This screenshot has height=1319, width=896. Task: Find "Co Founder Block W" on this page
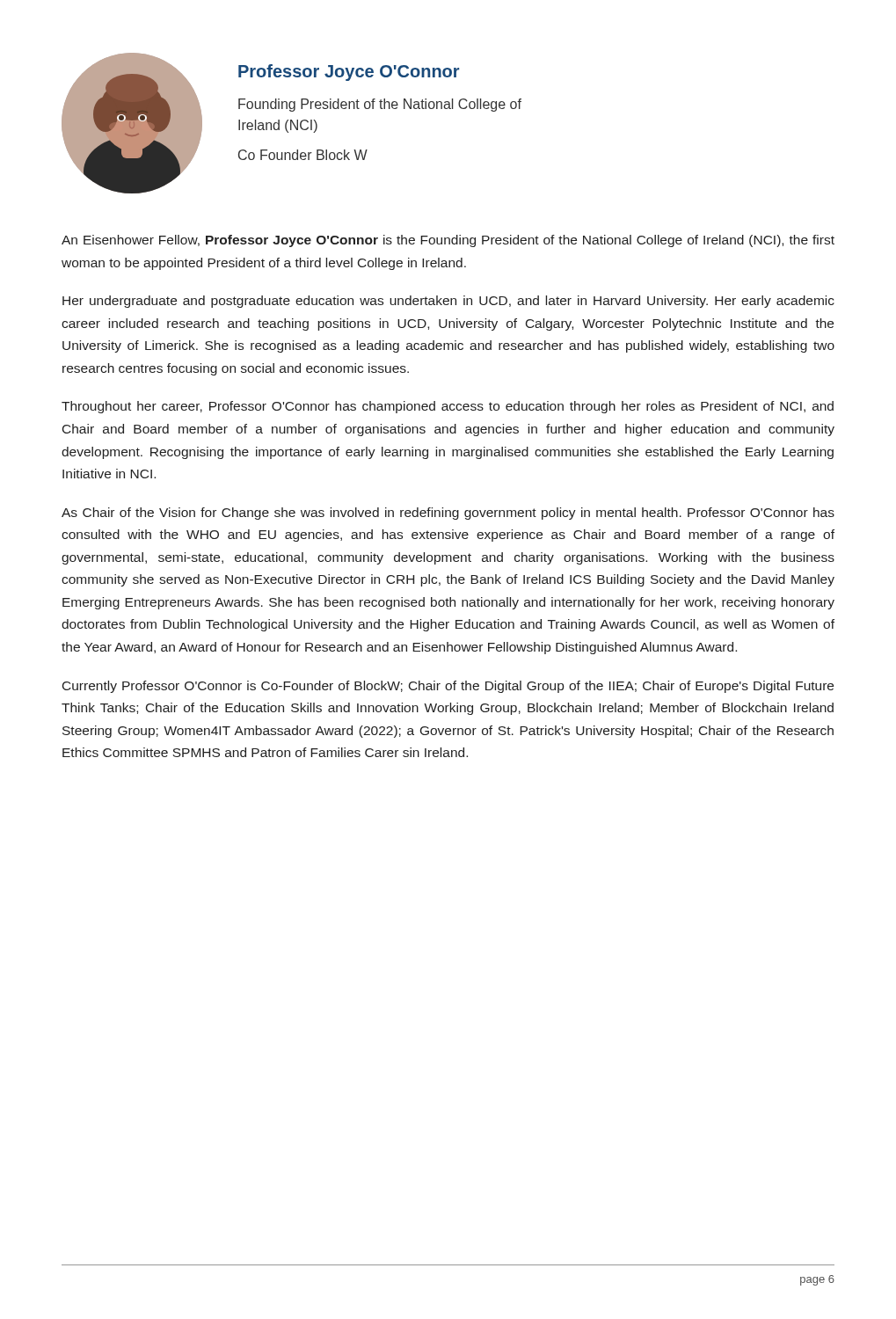302,155
